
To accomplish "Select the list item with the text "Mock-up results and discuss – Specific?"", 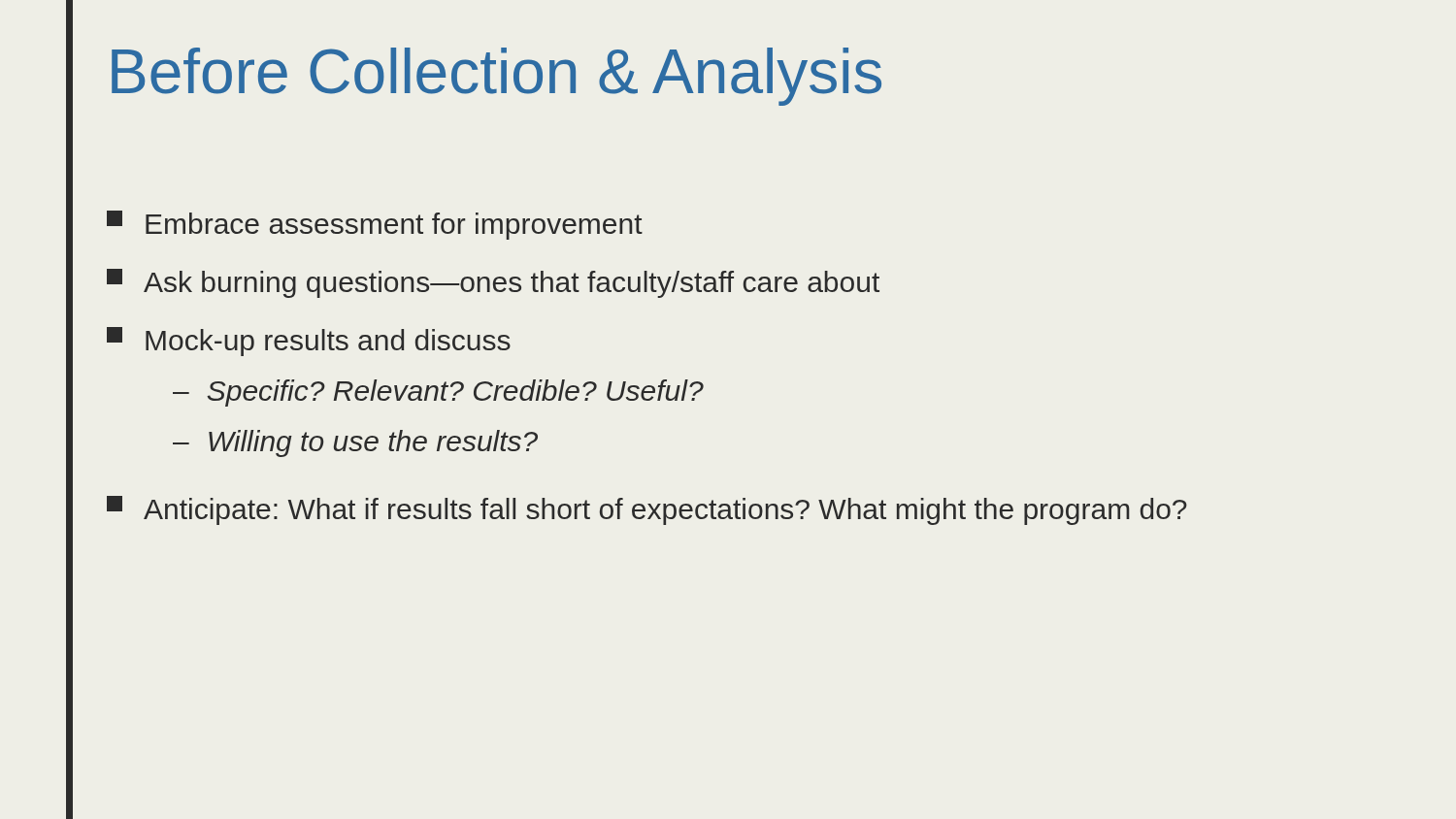I will coord(405,396).
